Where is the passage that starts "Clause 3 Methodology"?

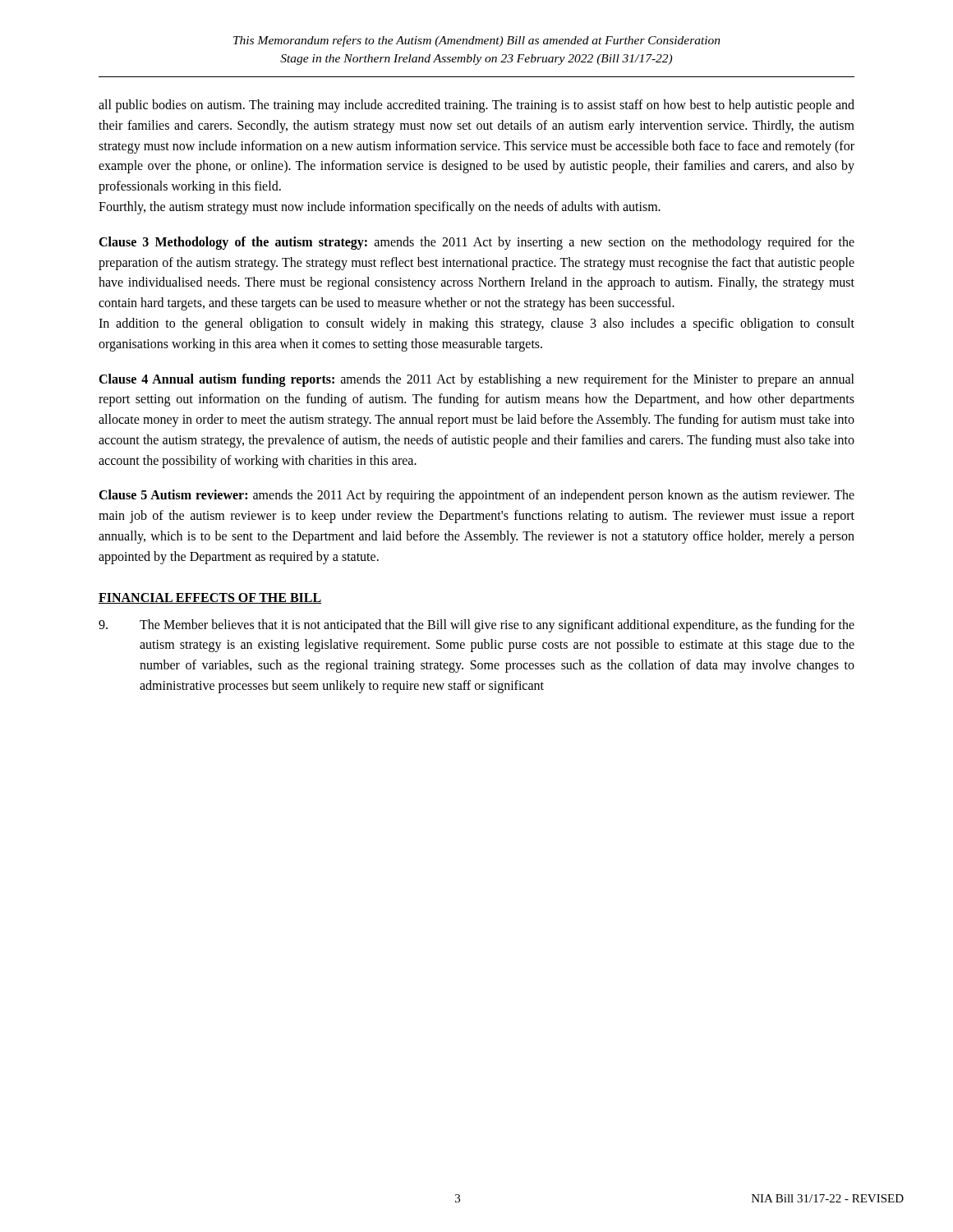[x=476, y=293]
